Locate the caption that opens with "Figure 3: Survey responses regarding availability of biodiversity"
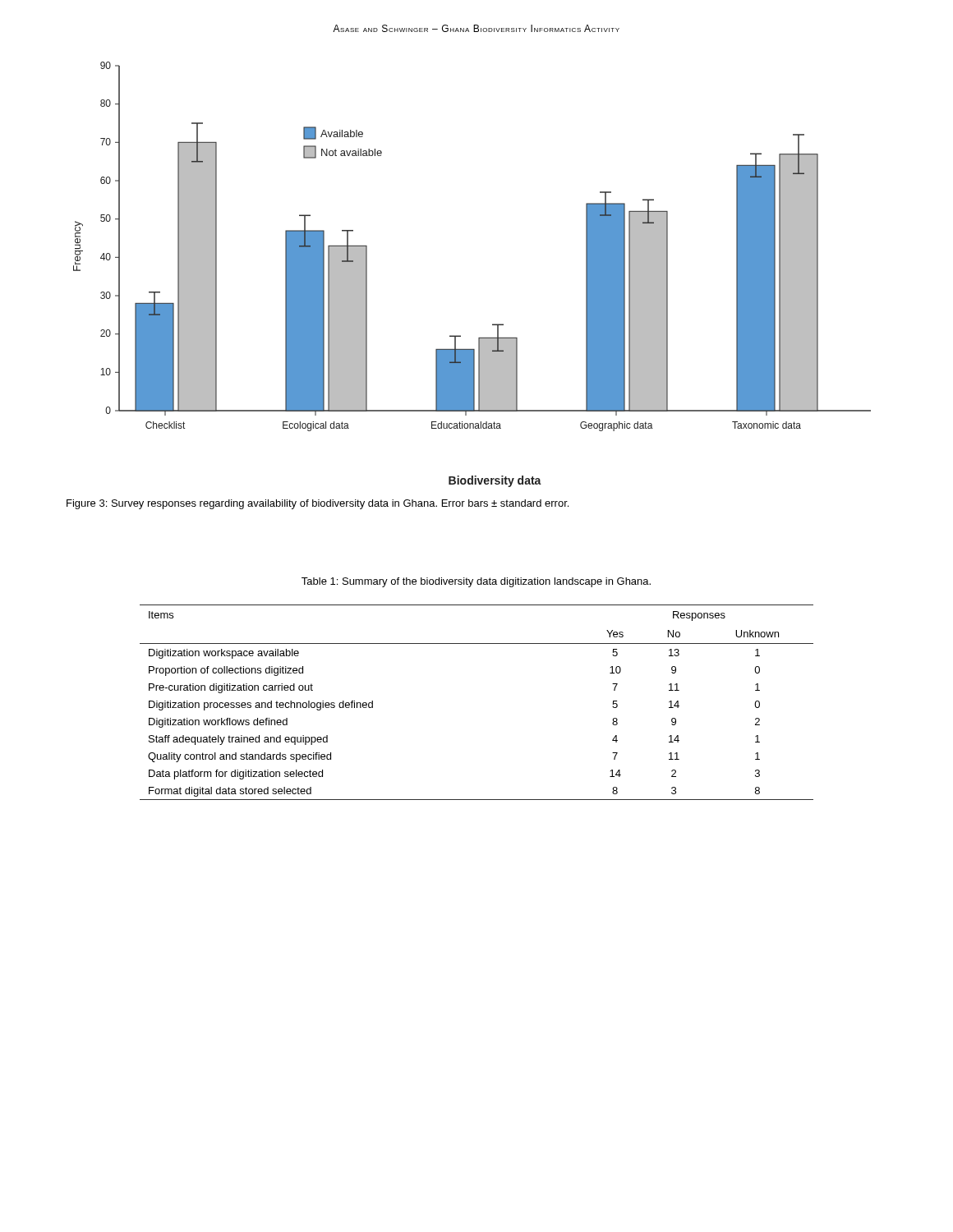The height and width of the screenshot is (1232, 953). click(x=318, y=503)
